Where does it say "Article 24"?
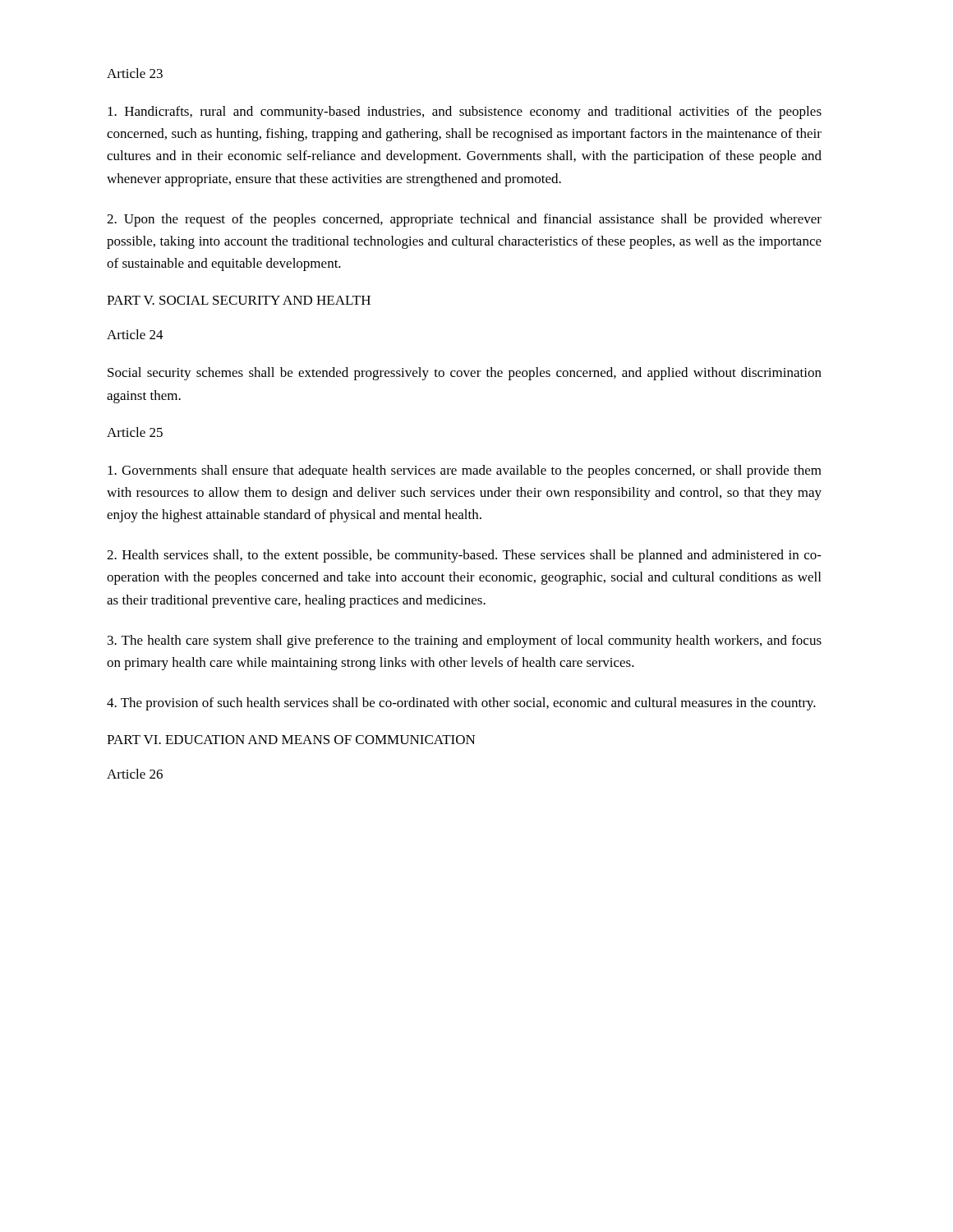The width and height of the screenshot is (953, 1232). pos(135,335)
